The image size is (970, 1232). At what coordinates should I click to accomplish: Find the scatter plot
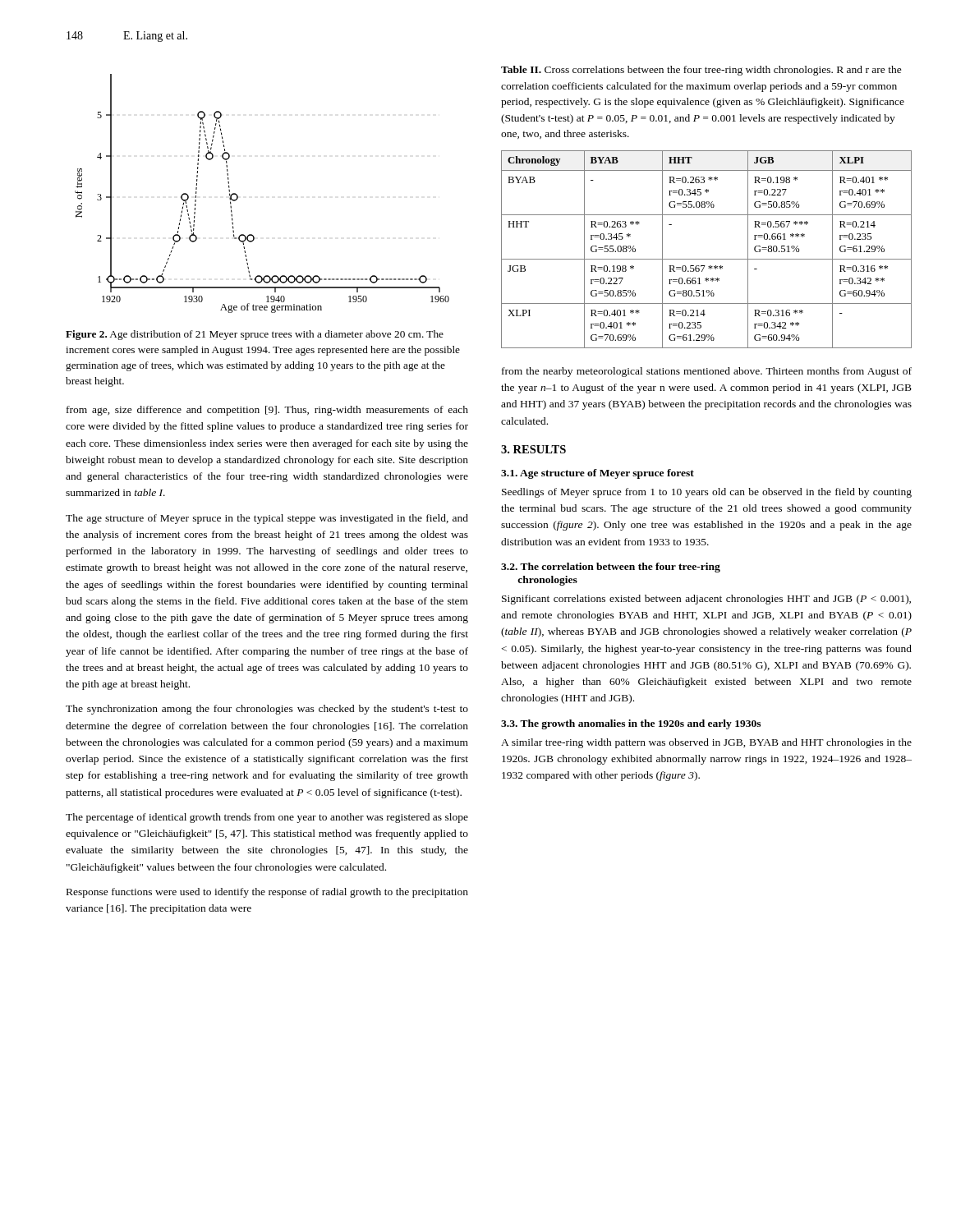(x=267, y=189)
